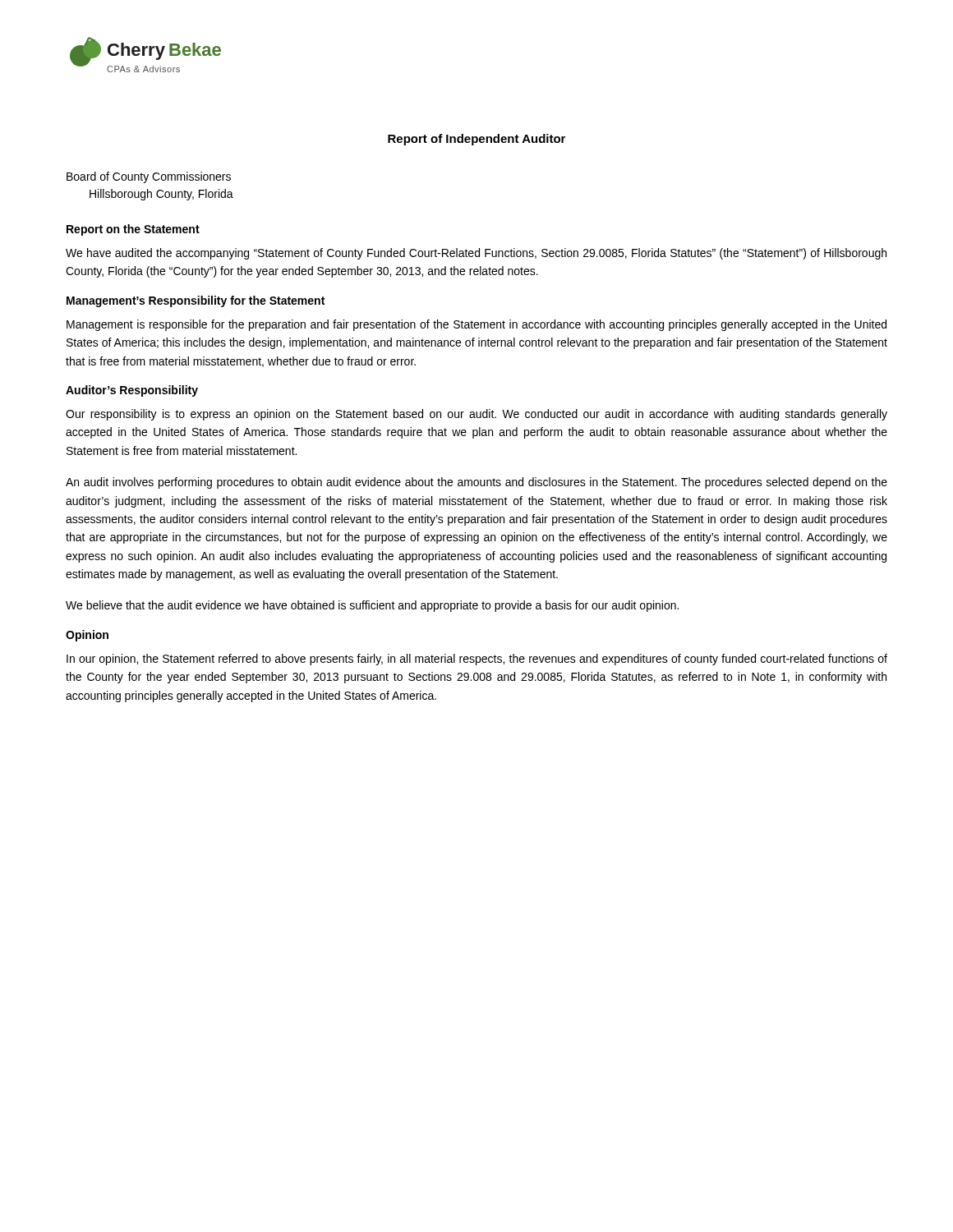Screen dimensions: 1232x953
Task: Locate the text starting "Management’s Responsibility for the"
Action: tap(195, 300)
